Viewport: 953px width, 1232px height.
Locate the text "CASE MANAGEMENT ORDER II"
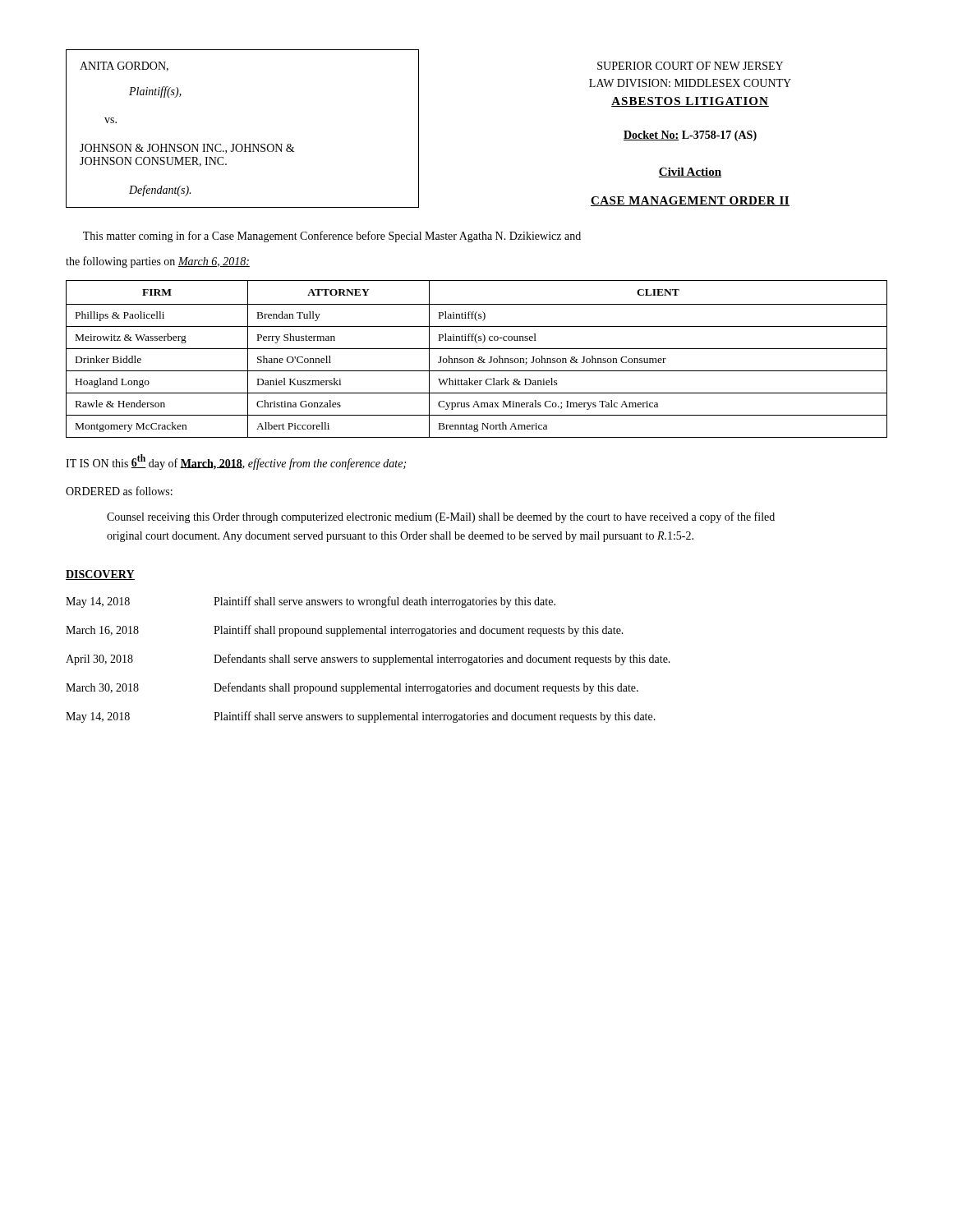point(690,200)
